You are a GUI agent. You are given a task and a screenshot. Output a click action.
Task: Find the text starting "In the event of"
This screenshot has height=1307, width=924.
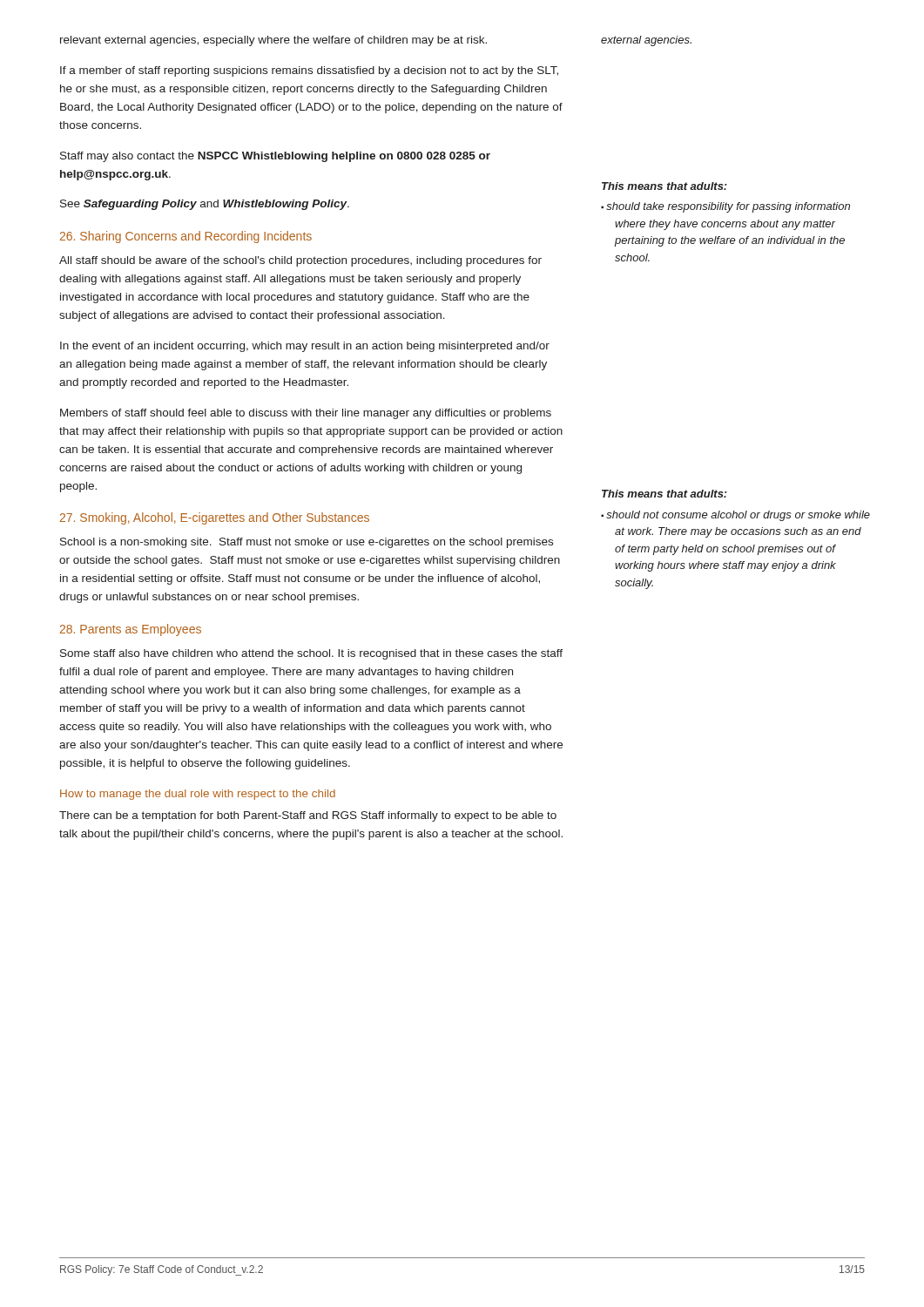(304, 364)
